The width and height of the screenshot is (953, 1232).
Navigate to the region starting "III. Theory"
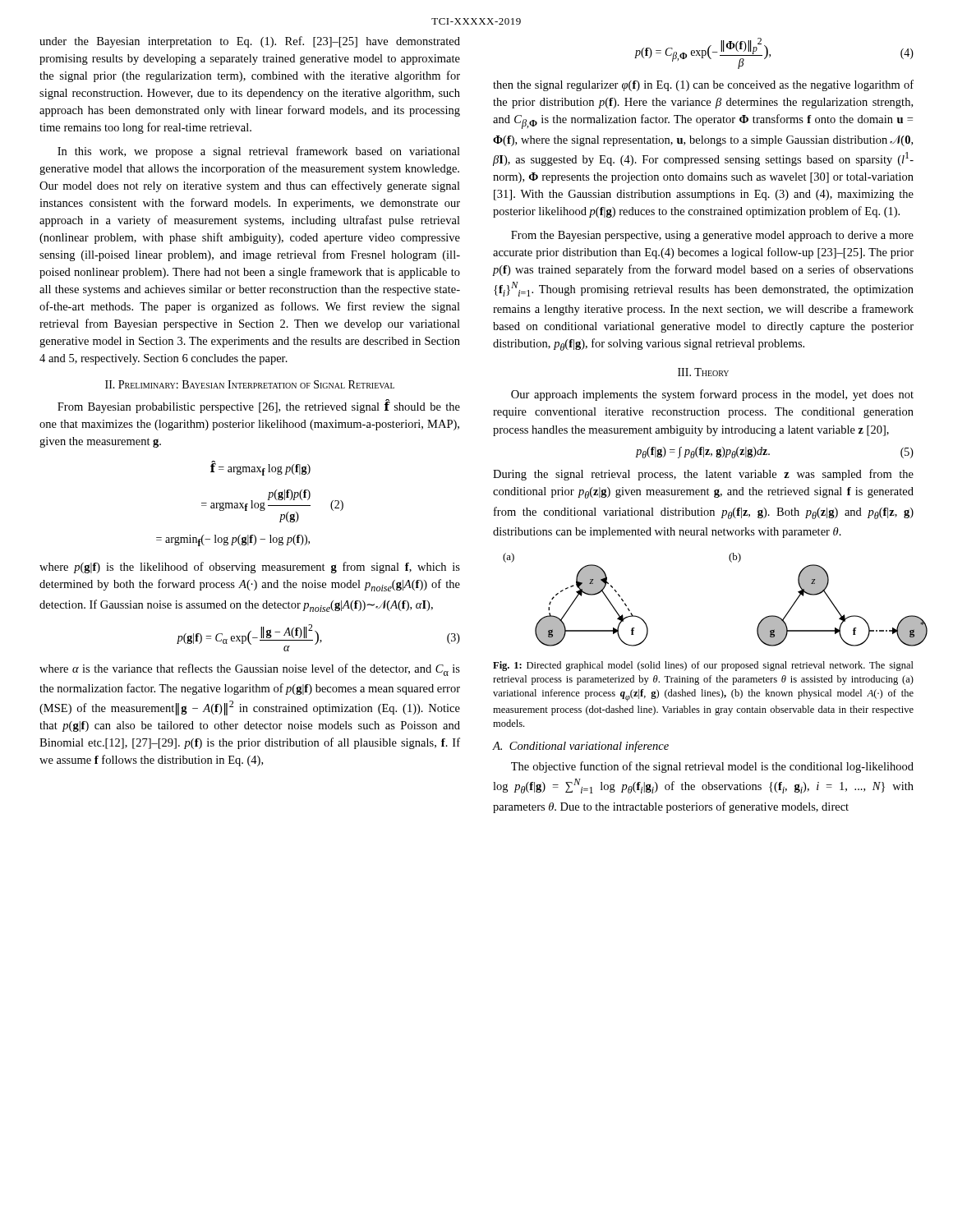click(703, 373)
